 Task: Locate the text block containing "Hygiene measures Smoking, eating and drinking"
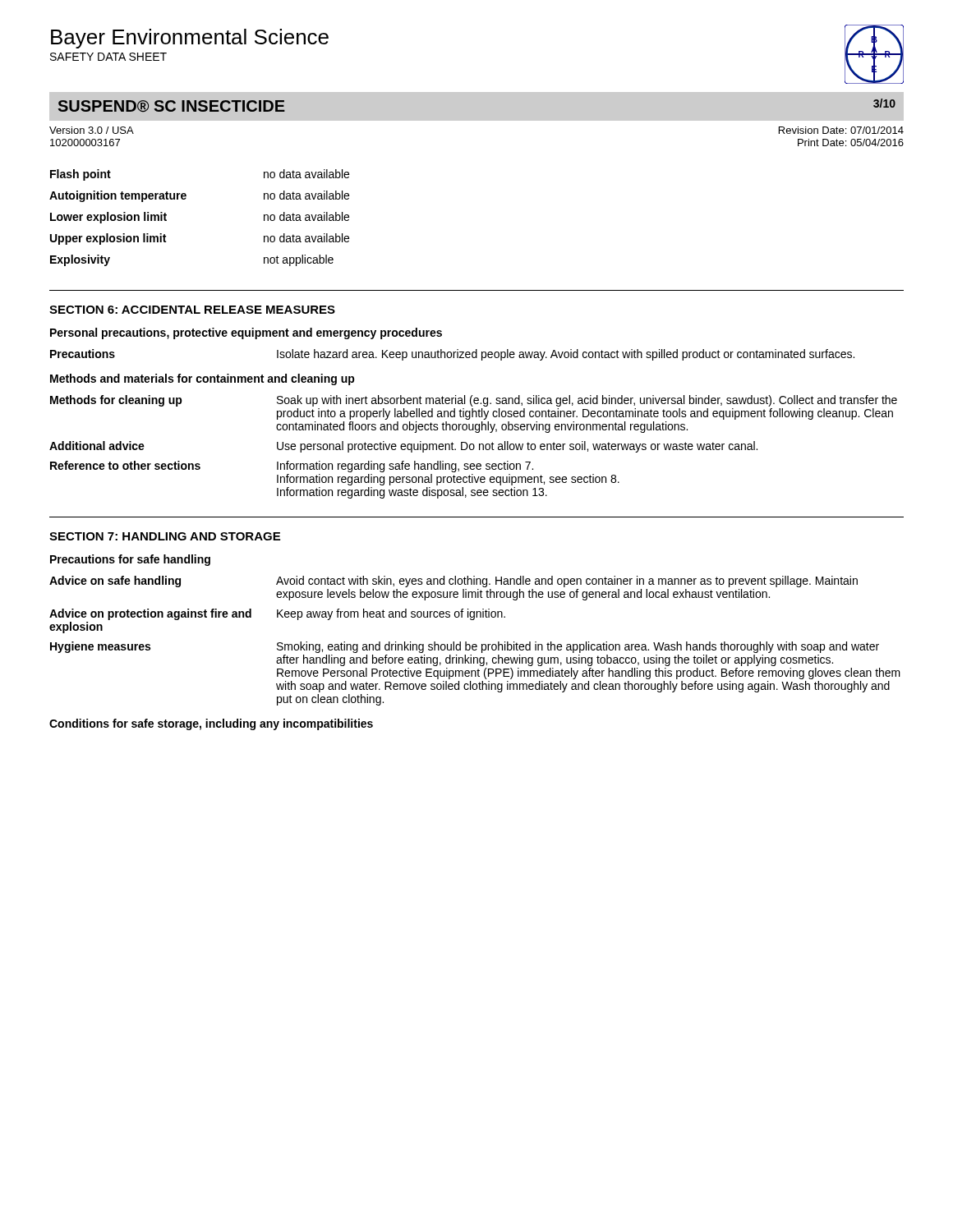(x=476, y=673)
